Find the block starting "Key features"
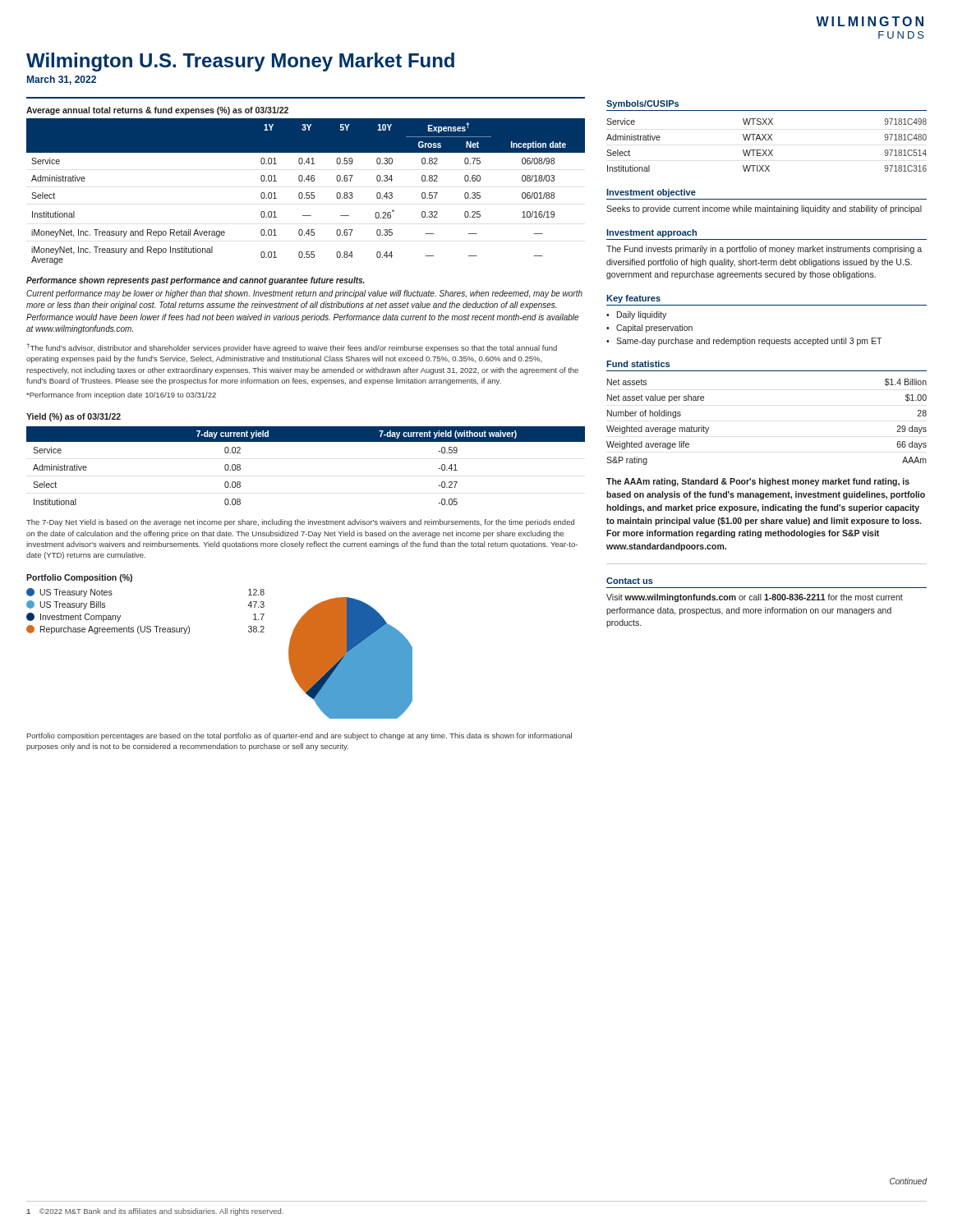Image resolution: width=953 pixels, height=1232 pixels. 633,298
